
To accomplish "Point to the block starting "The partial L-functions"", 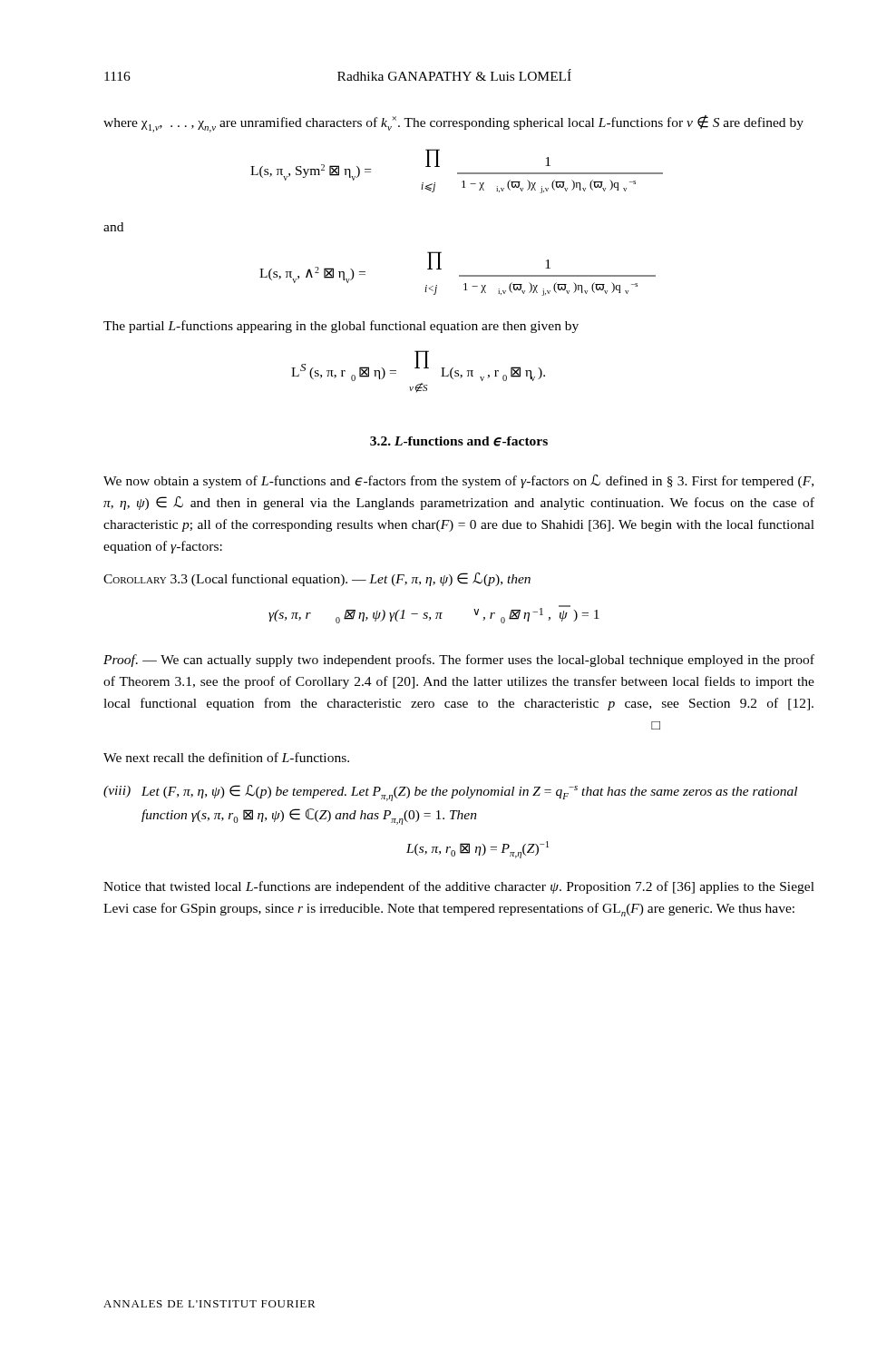I will click(459, 326).
